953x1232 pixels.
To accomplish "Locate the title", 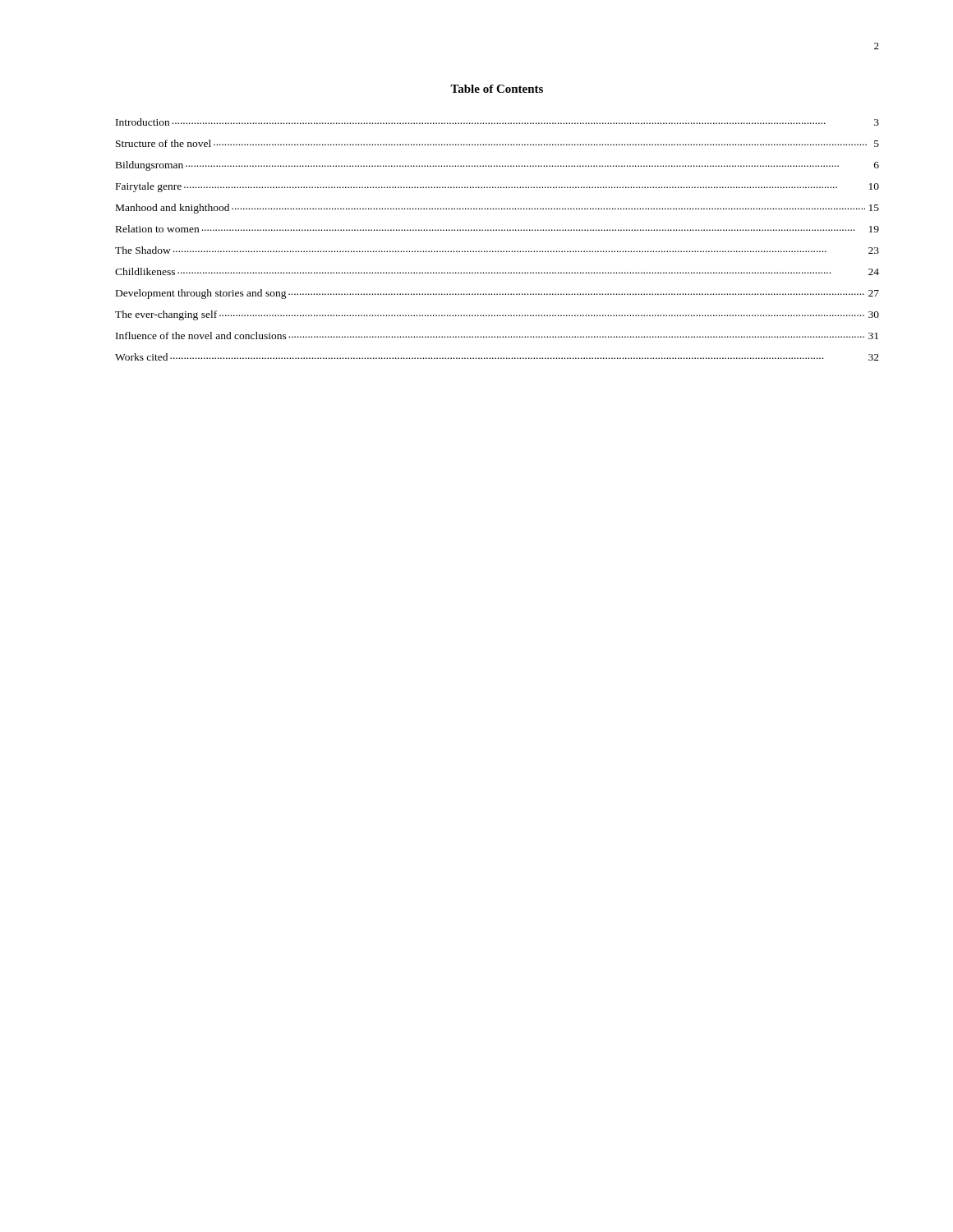I will click(497, 89).
